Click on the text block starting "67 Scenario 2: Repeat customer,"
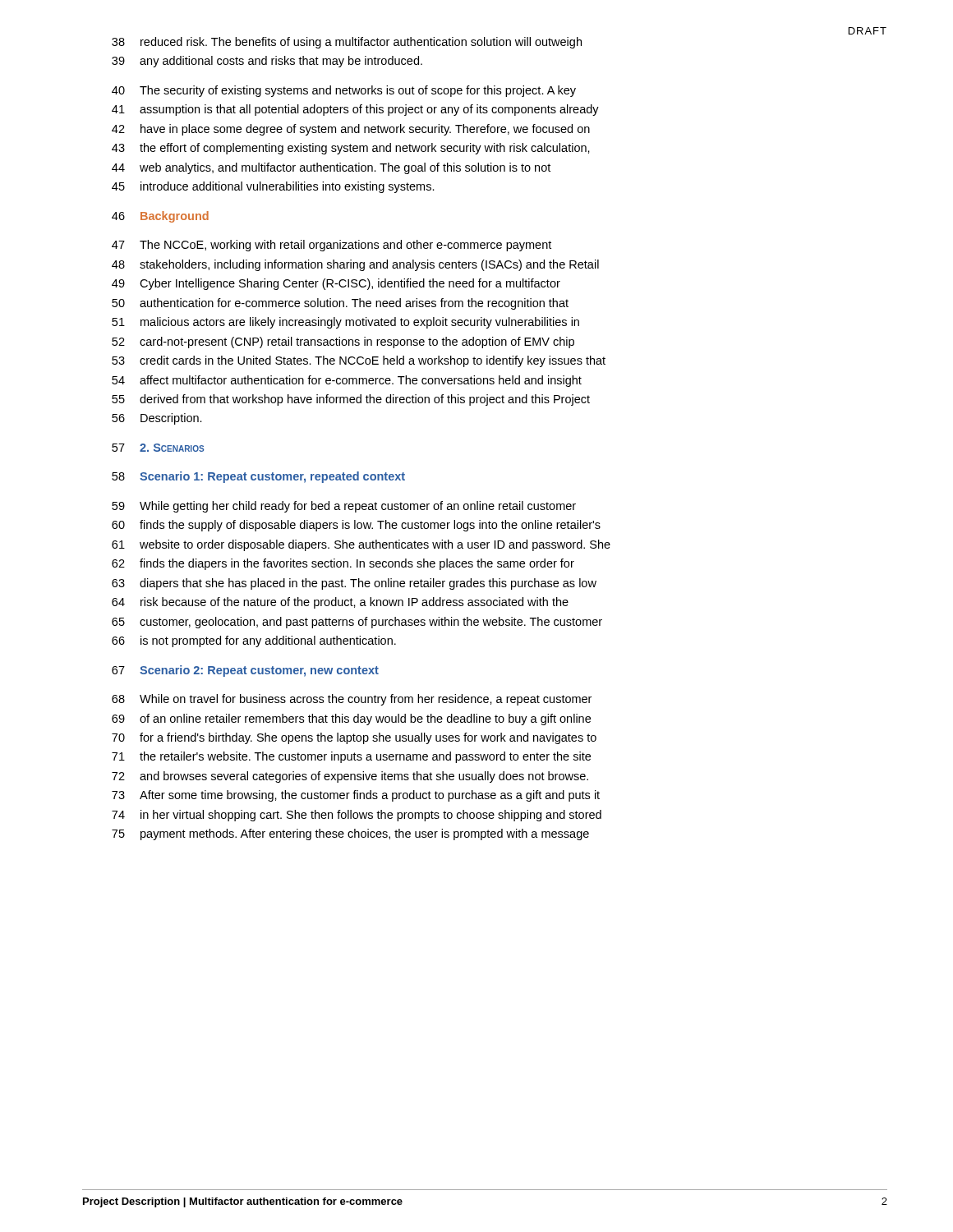Image resolution: width=953 pixels, height=1232 pixels. (x=245, y=671)
